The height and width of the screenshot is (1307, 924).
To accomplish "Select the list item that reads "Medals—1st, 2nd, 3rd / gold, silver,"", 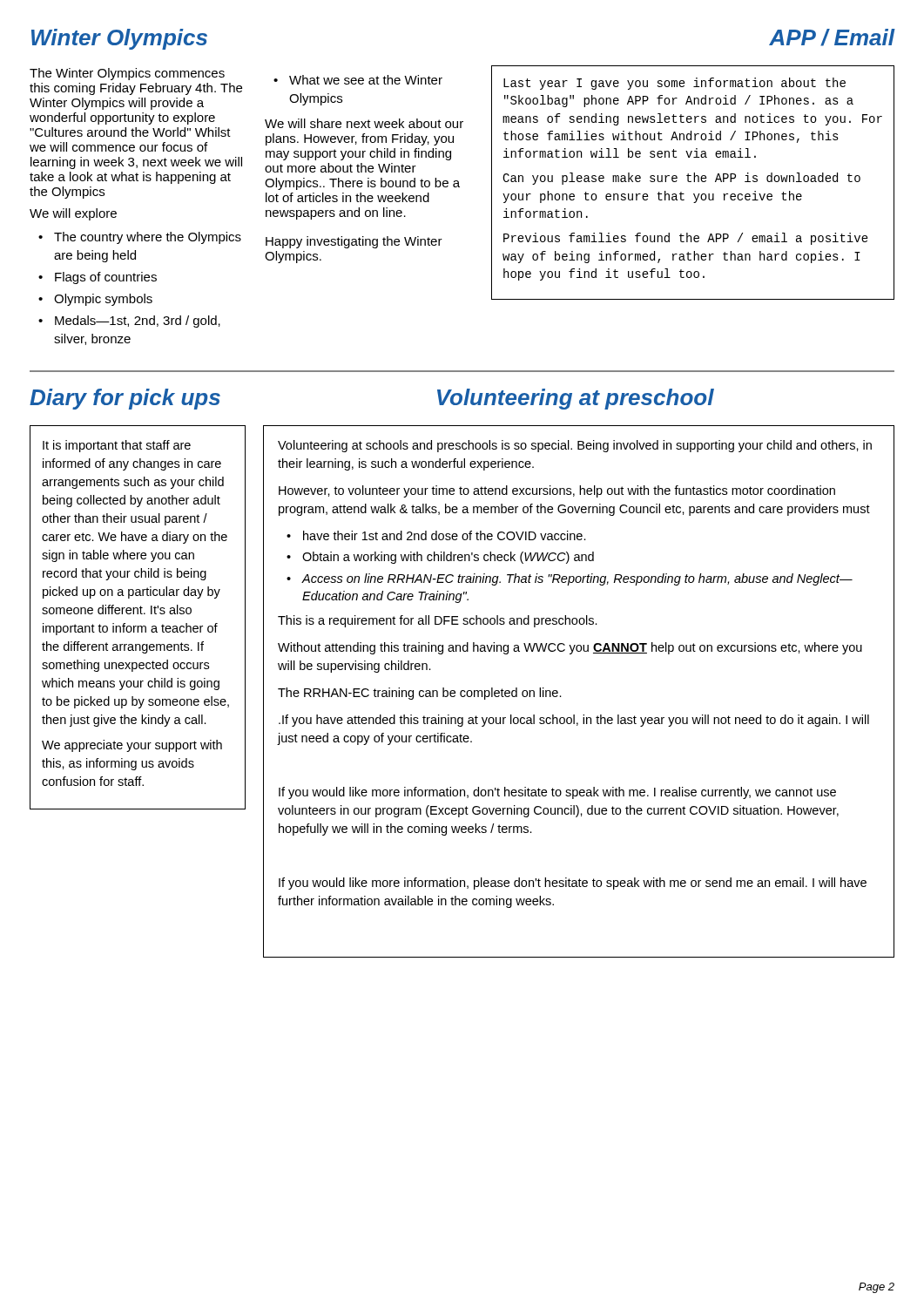I will [137, 329].
